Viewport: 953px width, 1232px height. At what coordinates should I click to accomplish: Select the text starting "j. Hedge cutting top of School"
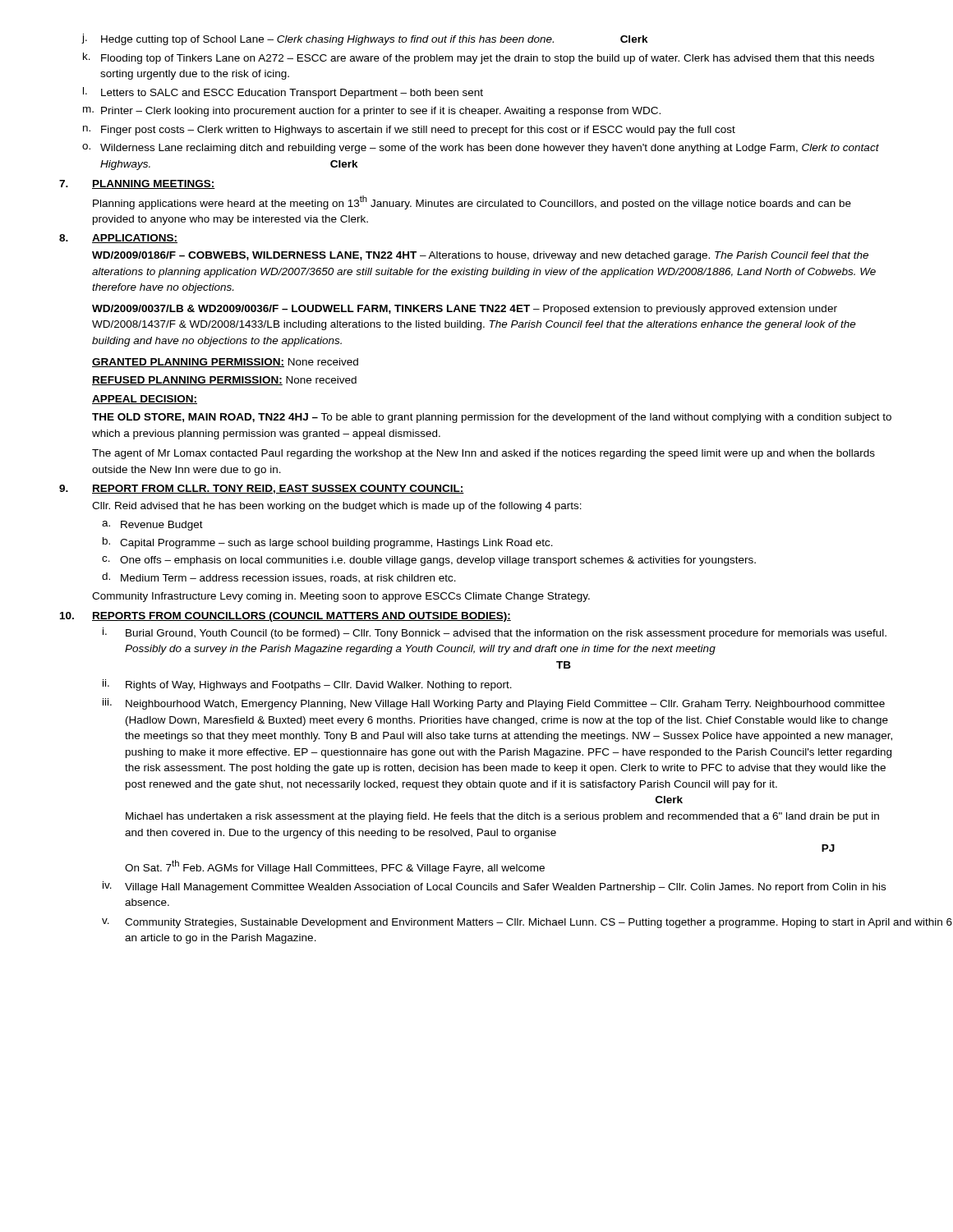tap(488, 39)
